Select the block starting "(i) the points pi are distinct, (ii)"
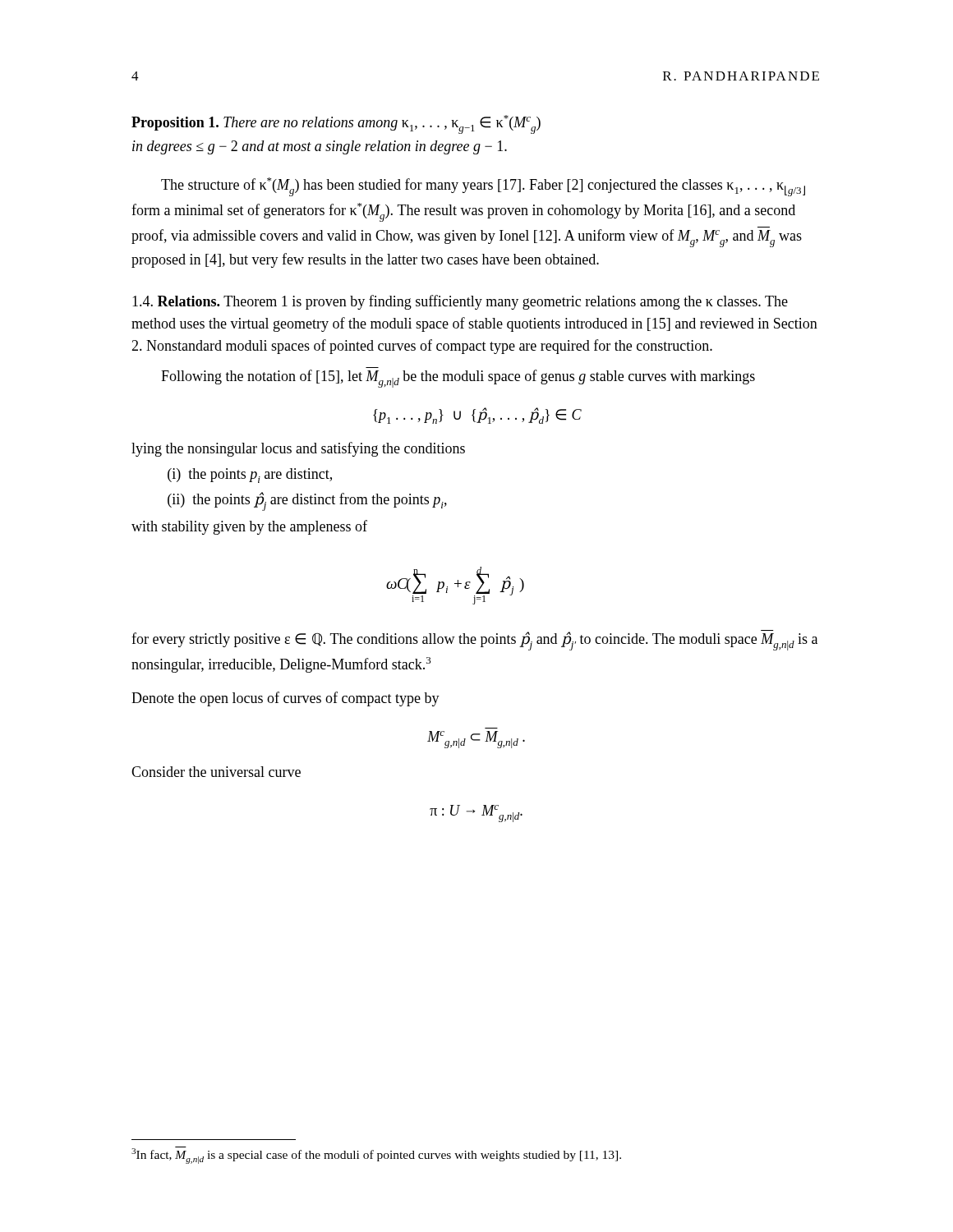The width and height of the screenshot is (953, 1232). [250, 476]
